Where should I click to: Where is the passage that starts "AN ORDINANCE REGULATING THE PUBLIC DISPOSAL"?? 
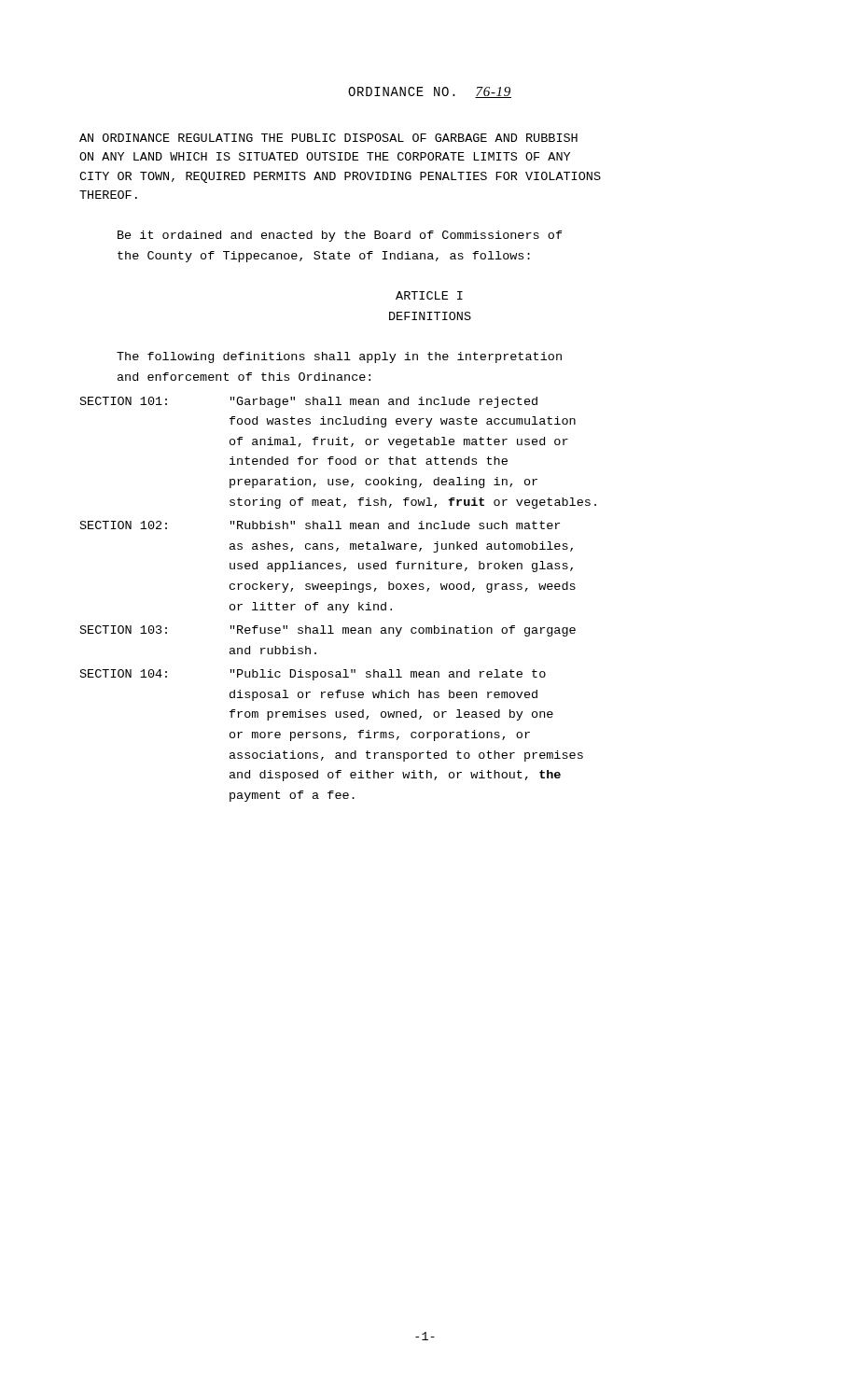coord(340,167)
